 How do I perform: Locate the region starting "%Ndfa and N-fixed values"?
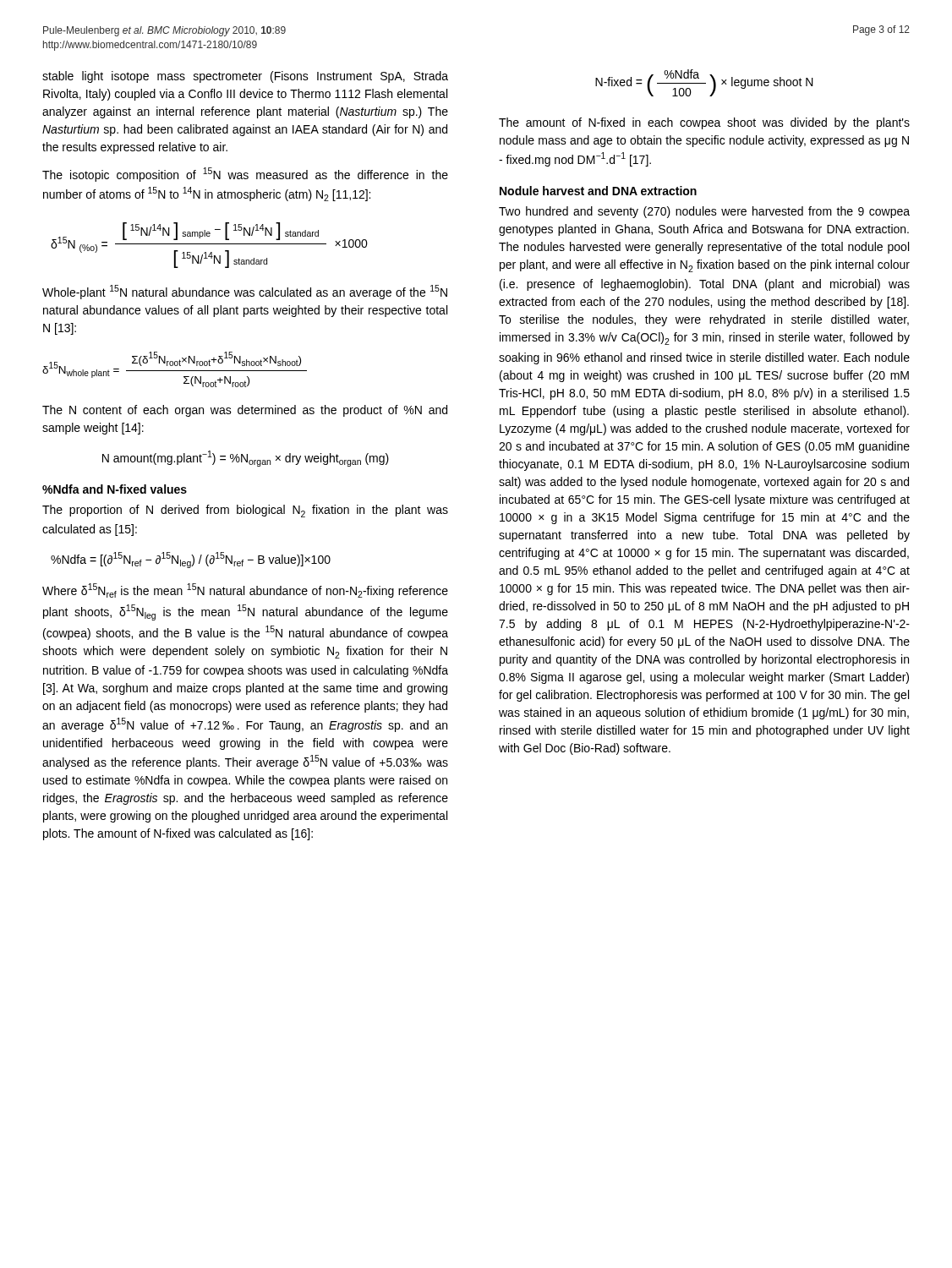115,489
